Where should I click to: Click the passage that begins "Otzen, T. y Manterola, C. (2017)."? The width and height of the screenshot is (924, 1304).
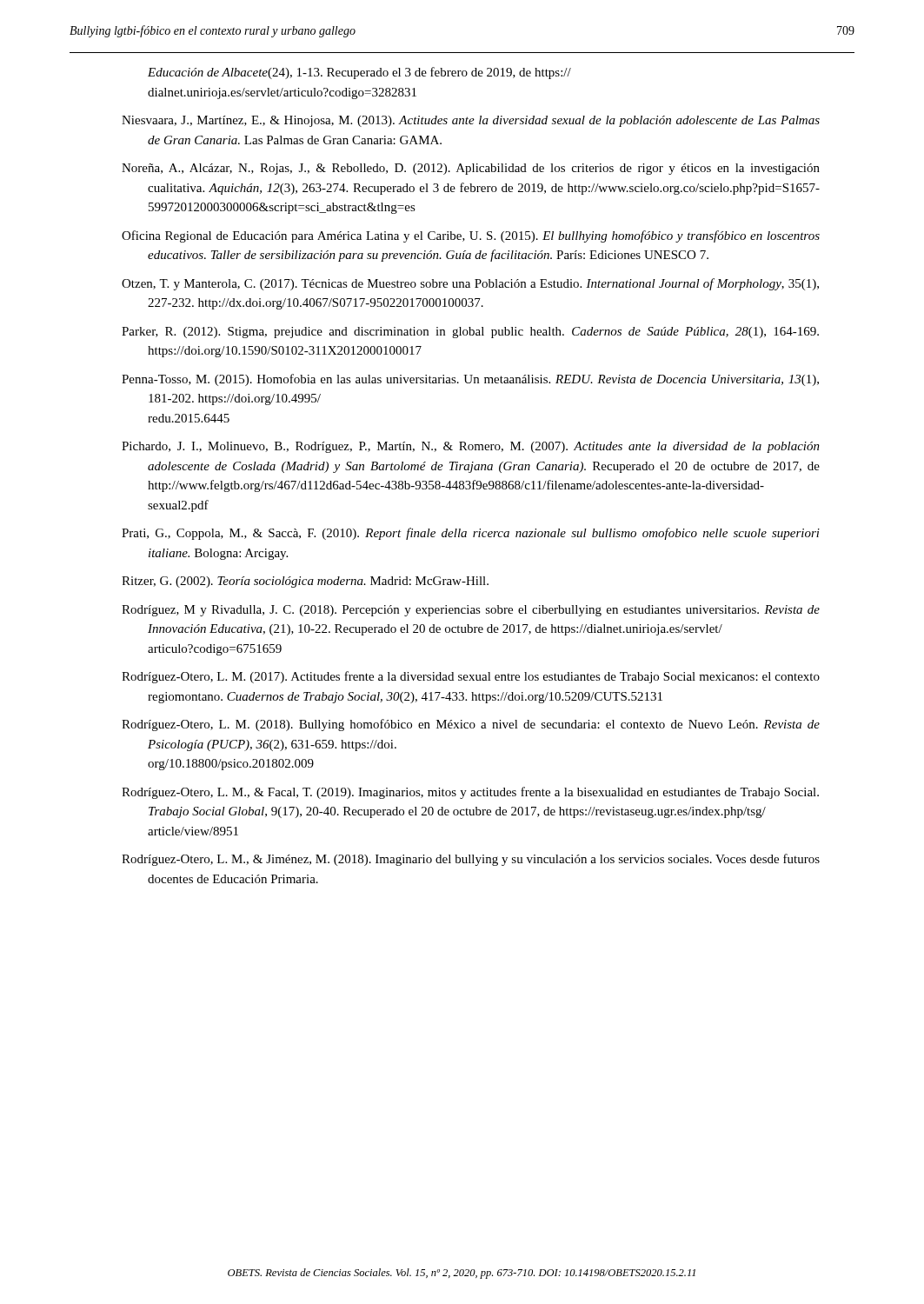point(471,293)
